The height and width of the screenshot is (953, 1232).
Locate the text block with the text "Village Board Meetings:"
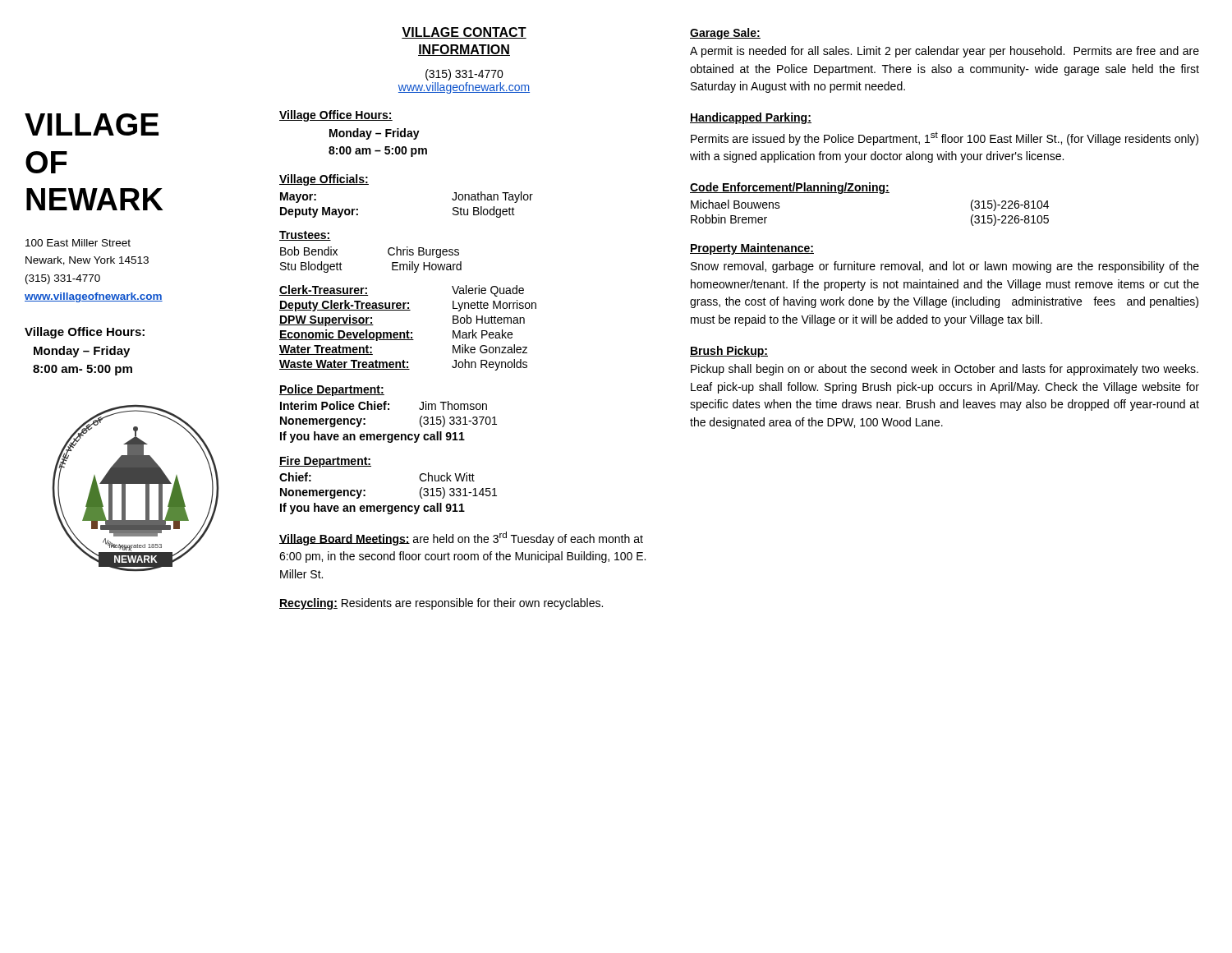[463, 555]
